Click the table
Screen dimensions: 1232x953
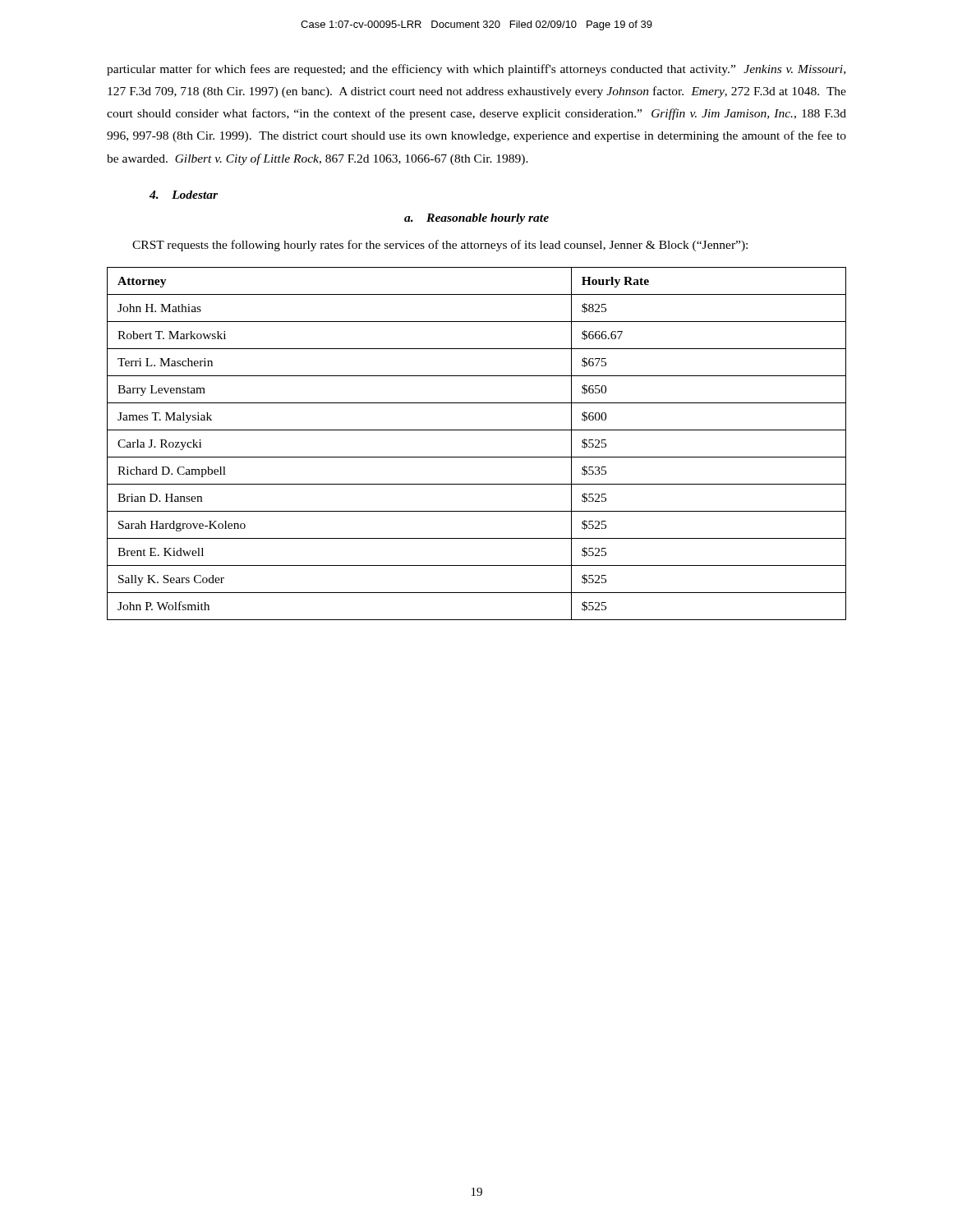tap(476, 443)
